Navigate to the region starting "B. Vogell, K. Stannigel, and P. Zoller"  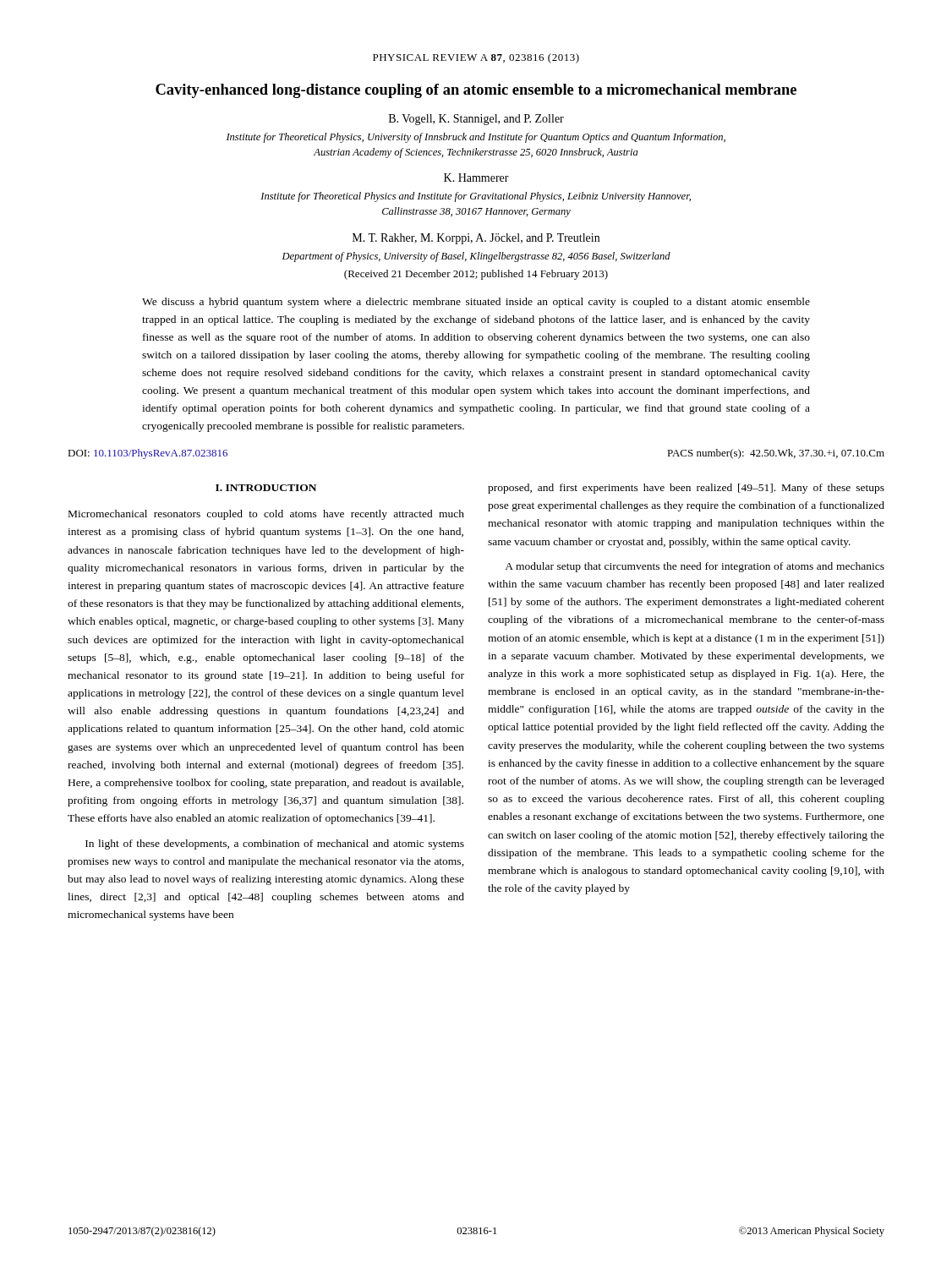[x=476, y=119]
